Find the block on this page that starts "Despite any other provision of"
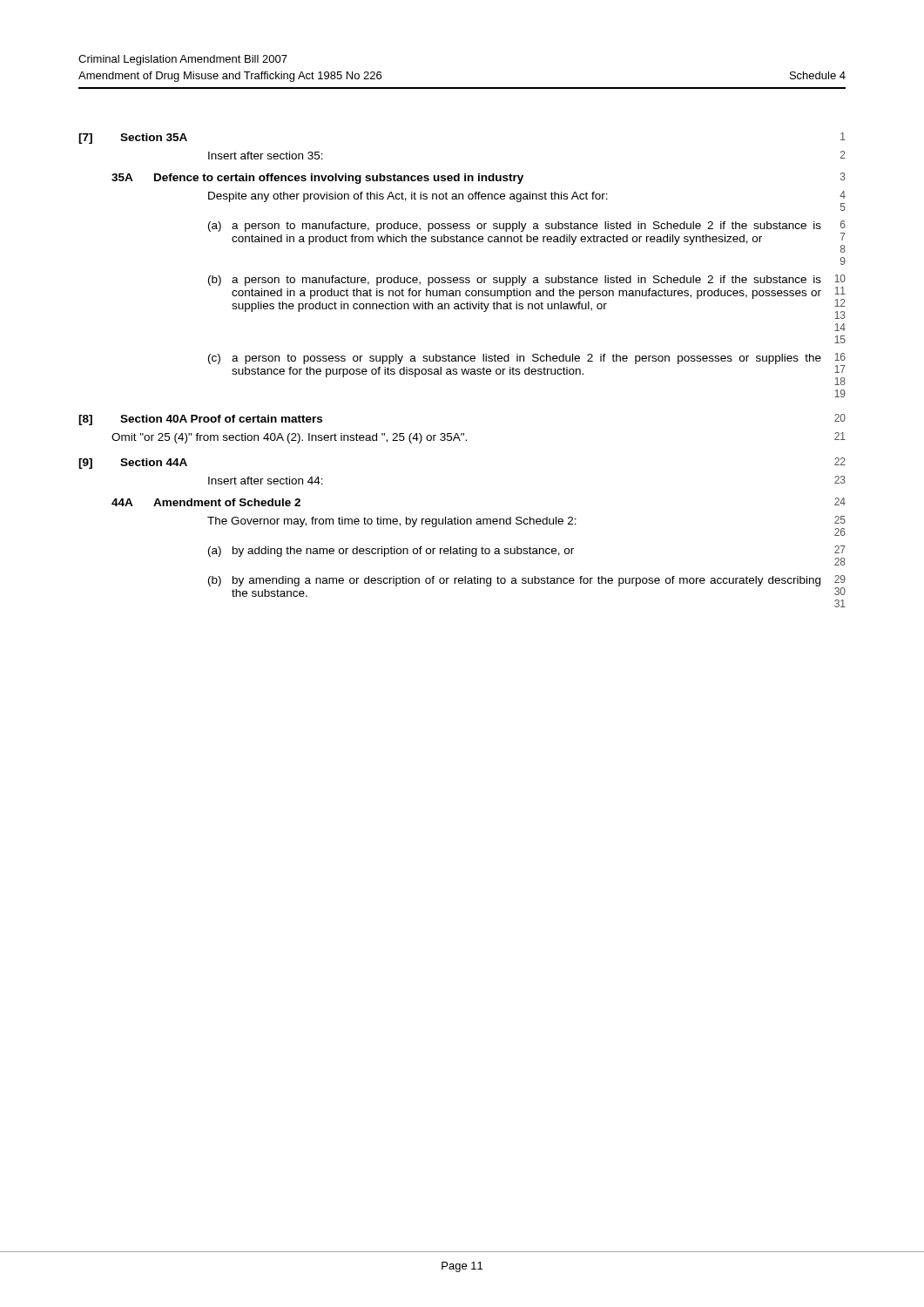Viewport: 924px width, 1307px height. coord(408,196)
